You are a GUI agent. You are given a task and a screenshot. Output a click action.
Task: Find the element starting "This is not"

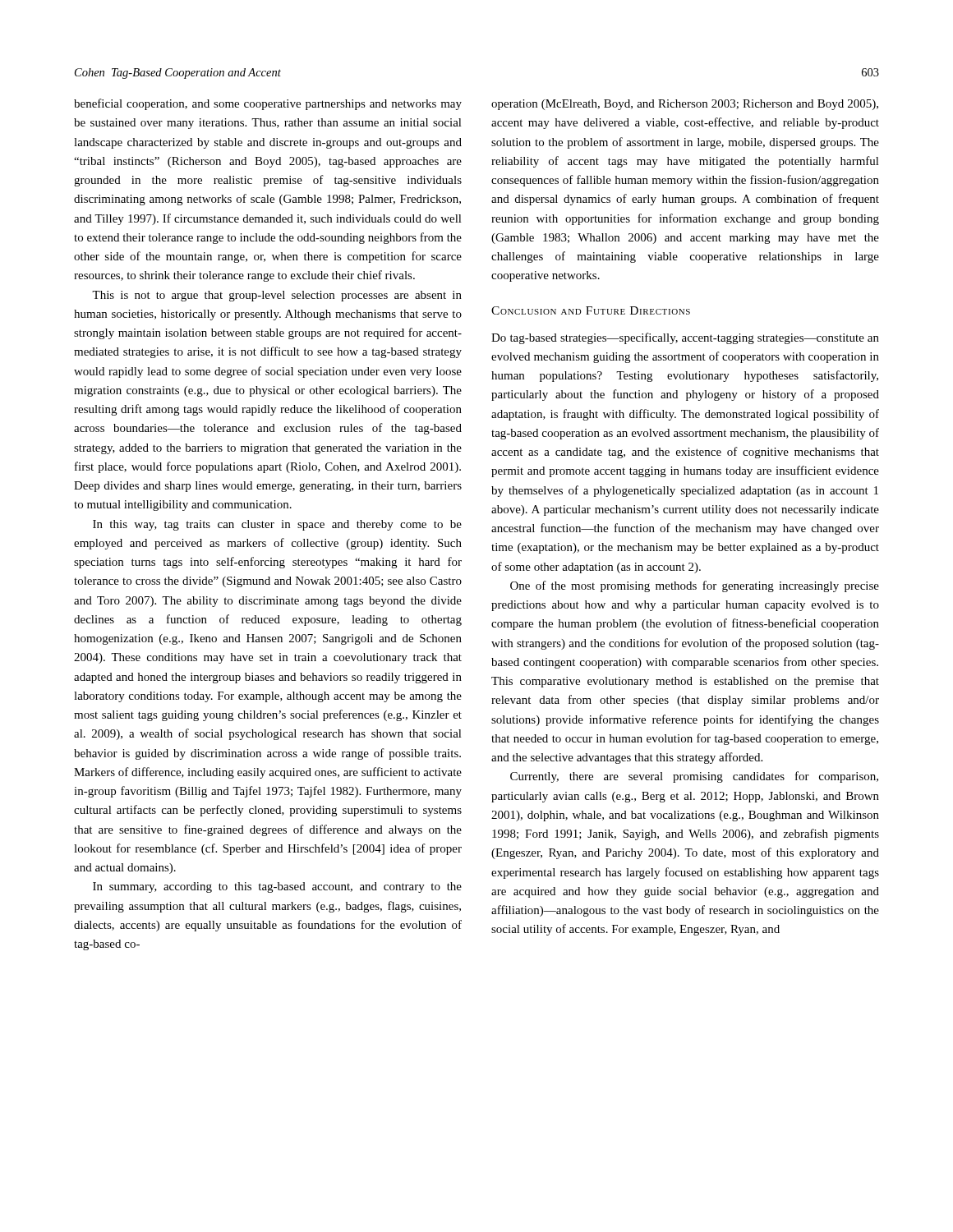[268, 400]
